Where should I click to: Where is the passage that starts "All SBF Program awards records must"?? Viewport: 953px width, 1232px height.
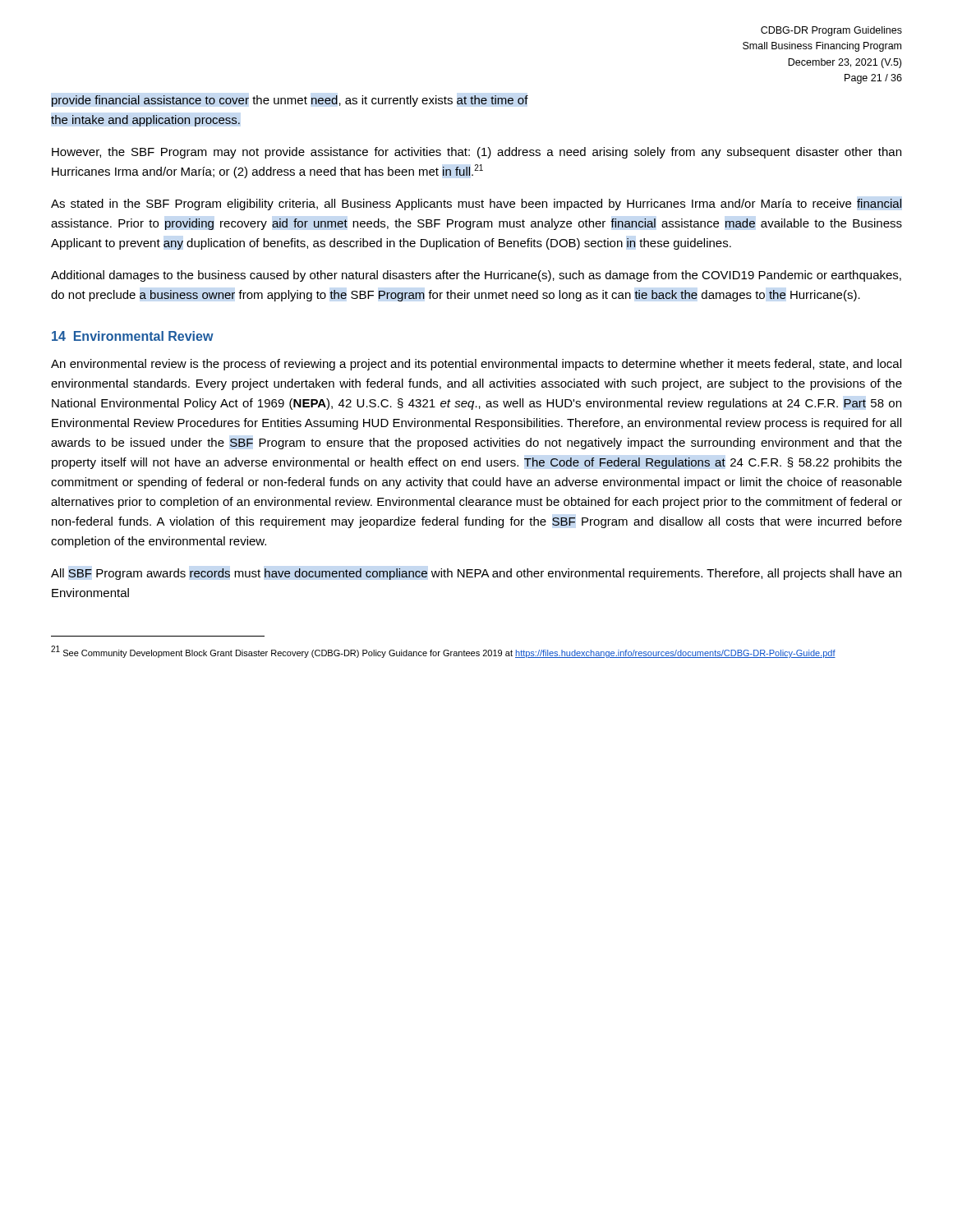coord(476,583)
